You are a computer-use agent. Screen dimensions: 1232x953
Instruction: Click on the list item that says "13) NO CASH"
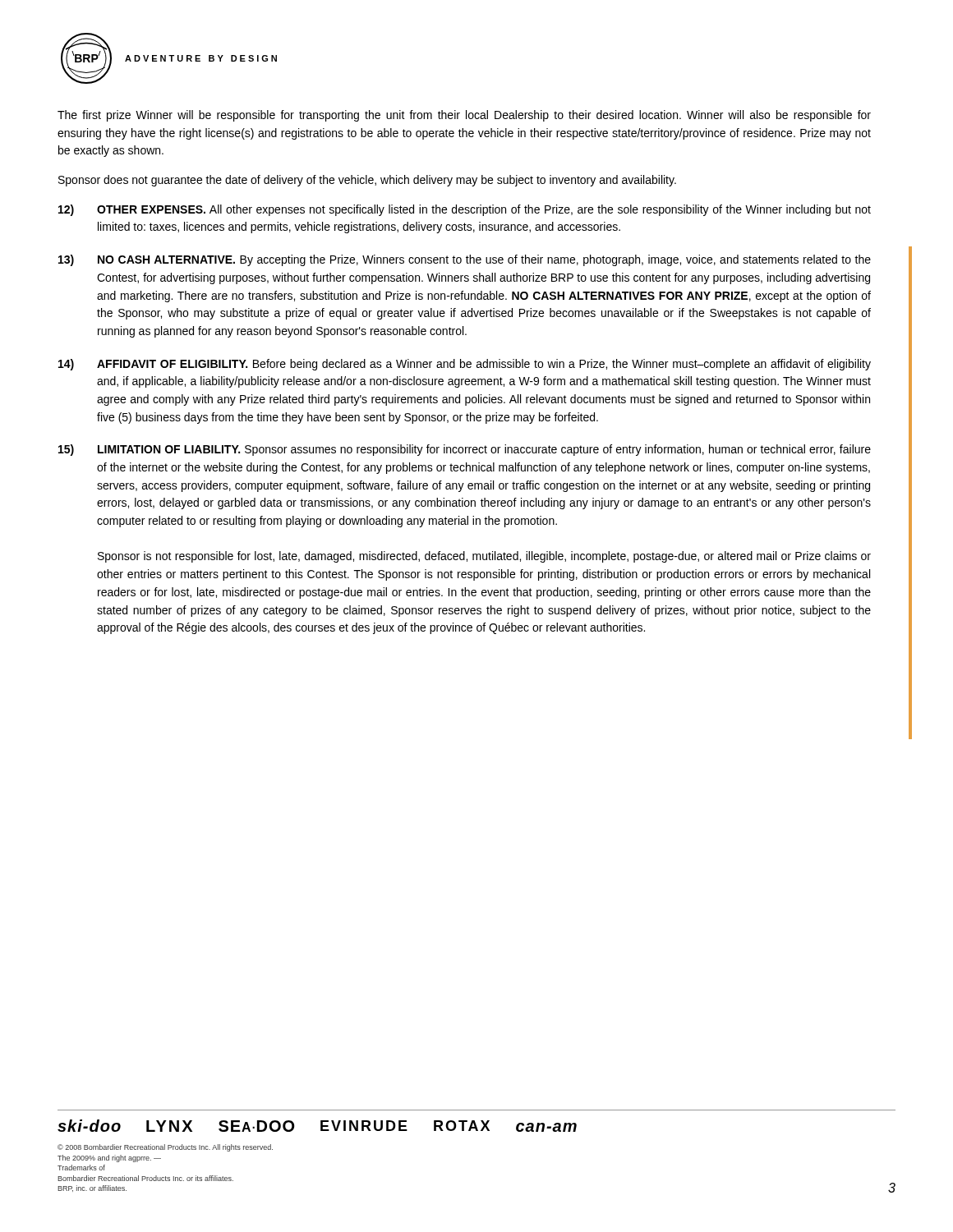(464, 296)
